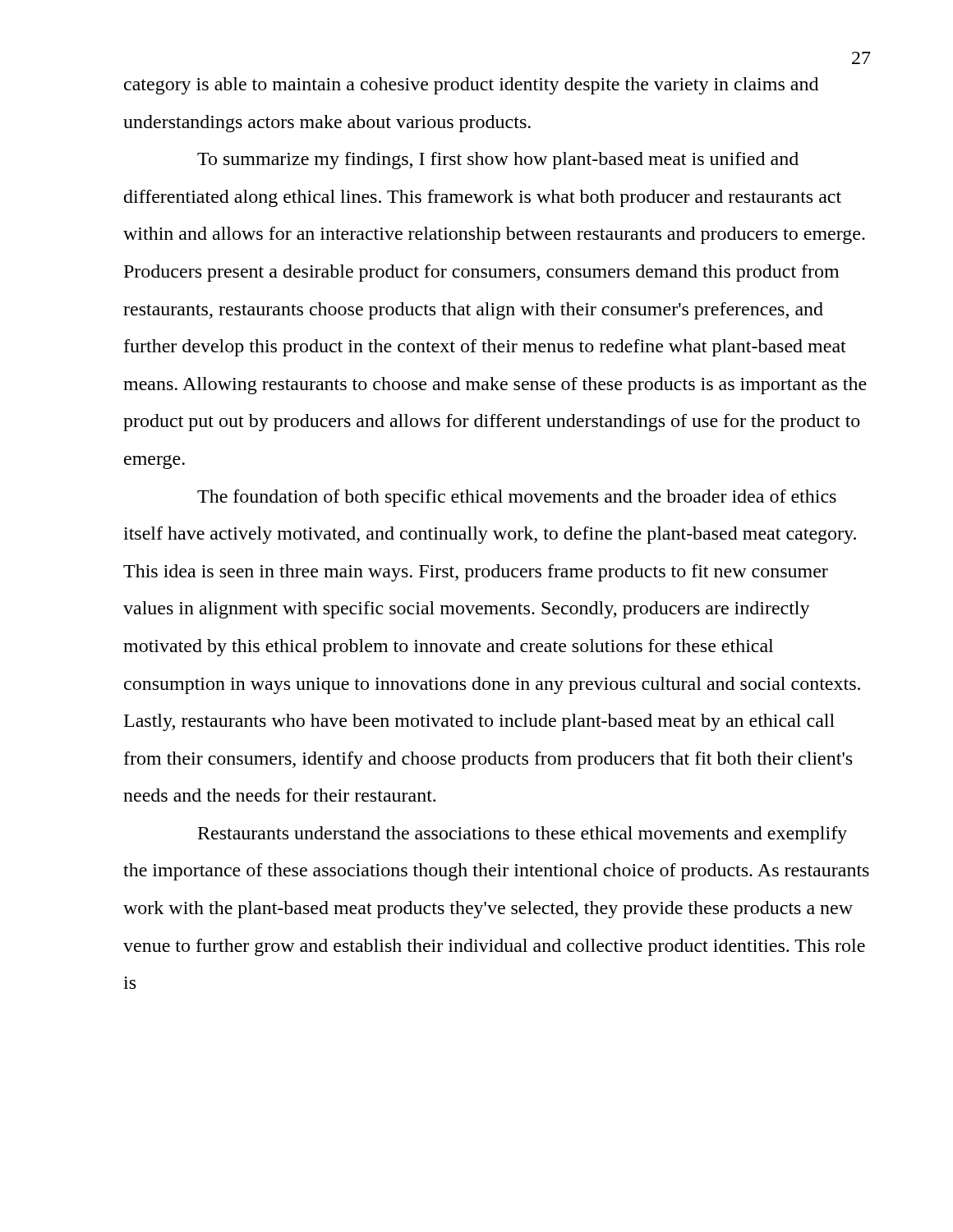The height and width of the screenshot is (1232, 953).
Task: Select the text block with the text "Restaurants understand the associations to these"
Action: pyautogui.click(x=497, y=908)
